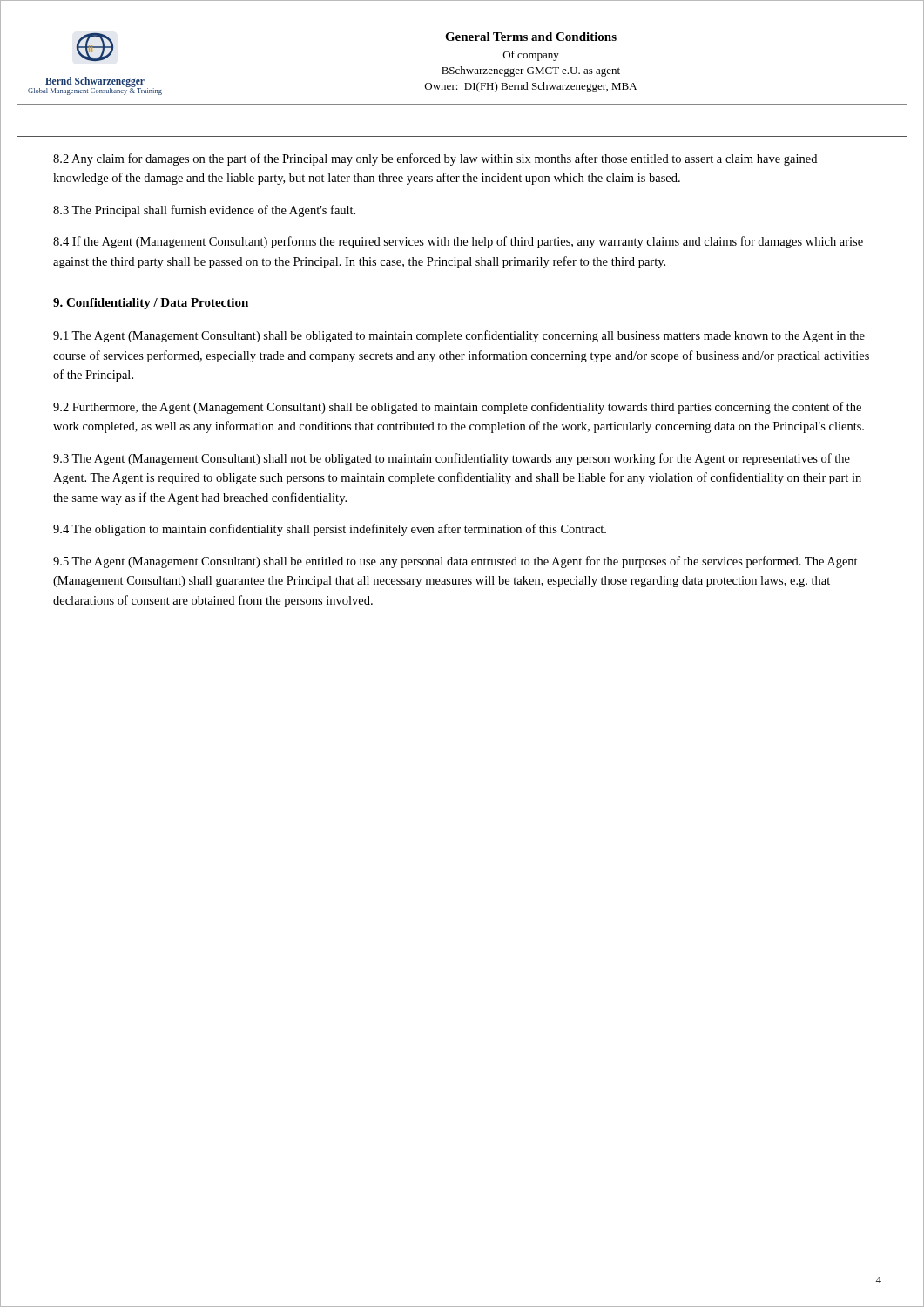924x1307 pixels.
Task: Point to the block beginning "1 The Agent"
Action: 461,355
